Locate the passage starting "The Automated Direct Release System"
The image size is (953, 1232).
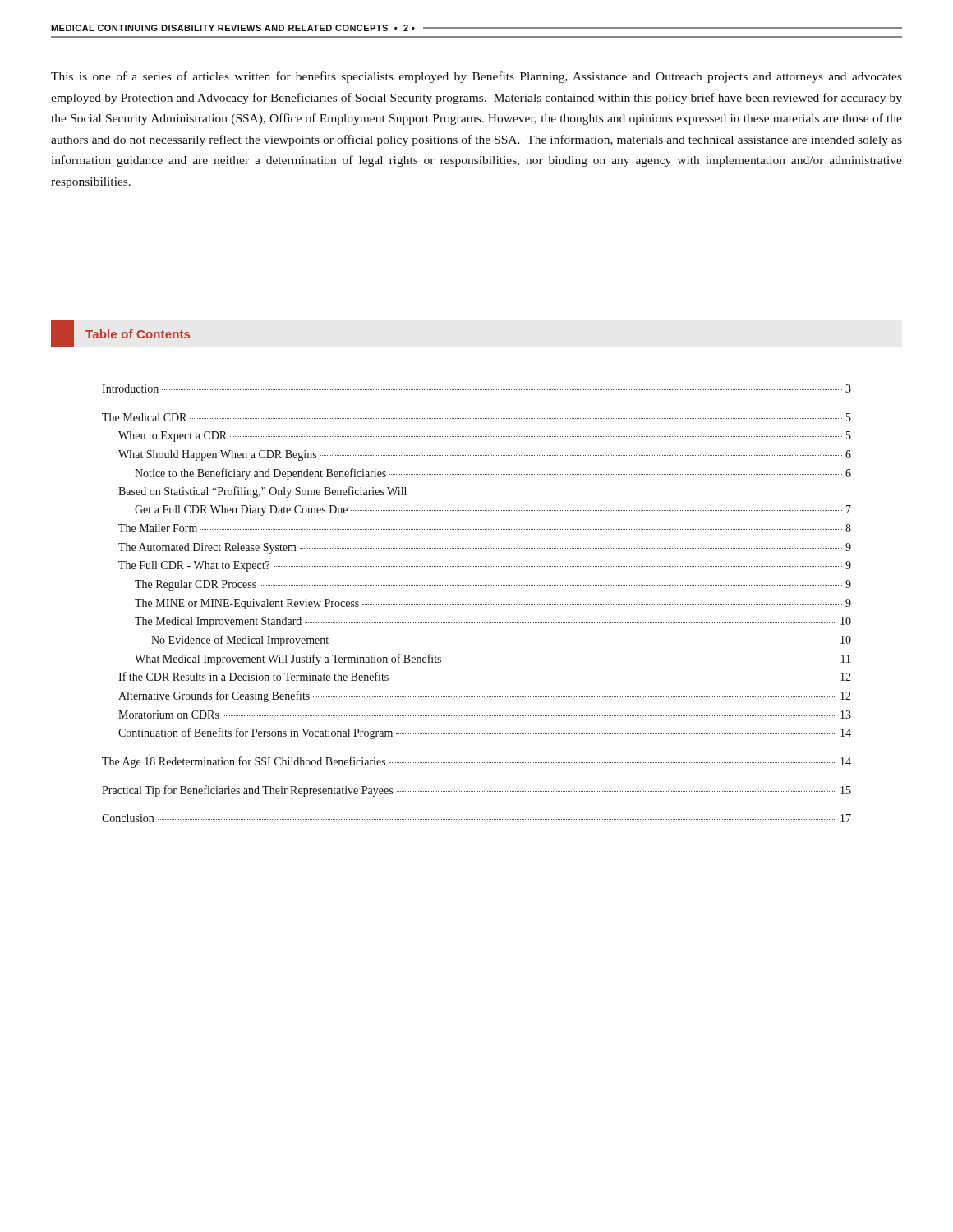point(485,547)
